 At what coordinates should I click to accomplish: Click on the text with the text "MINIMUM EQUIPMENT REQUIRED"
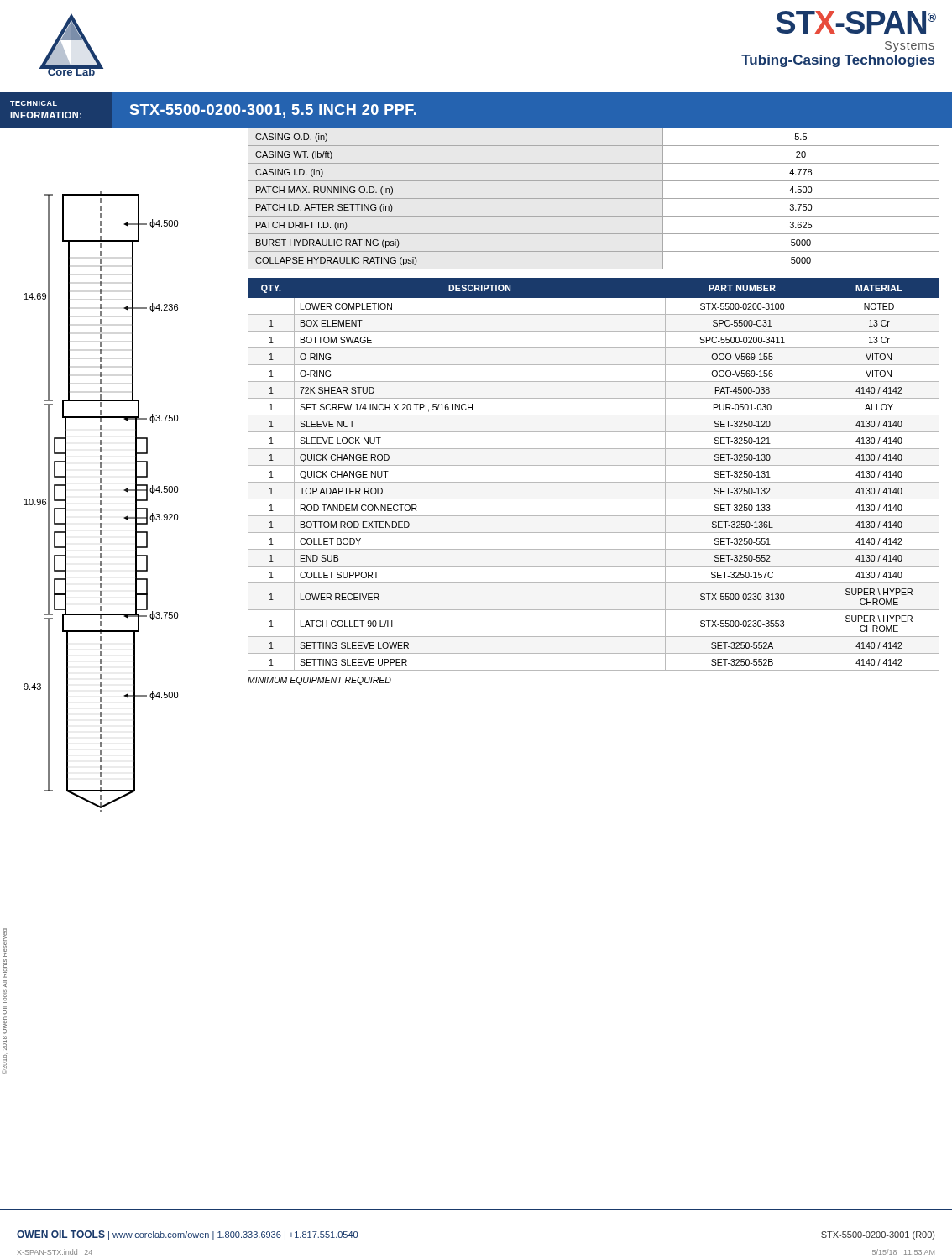coord(319,680)
